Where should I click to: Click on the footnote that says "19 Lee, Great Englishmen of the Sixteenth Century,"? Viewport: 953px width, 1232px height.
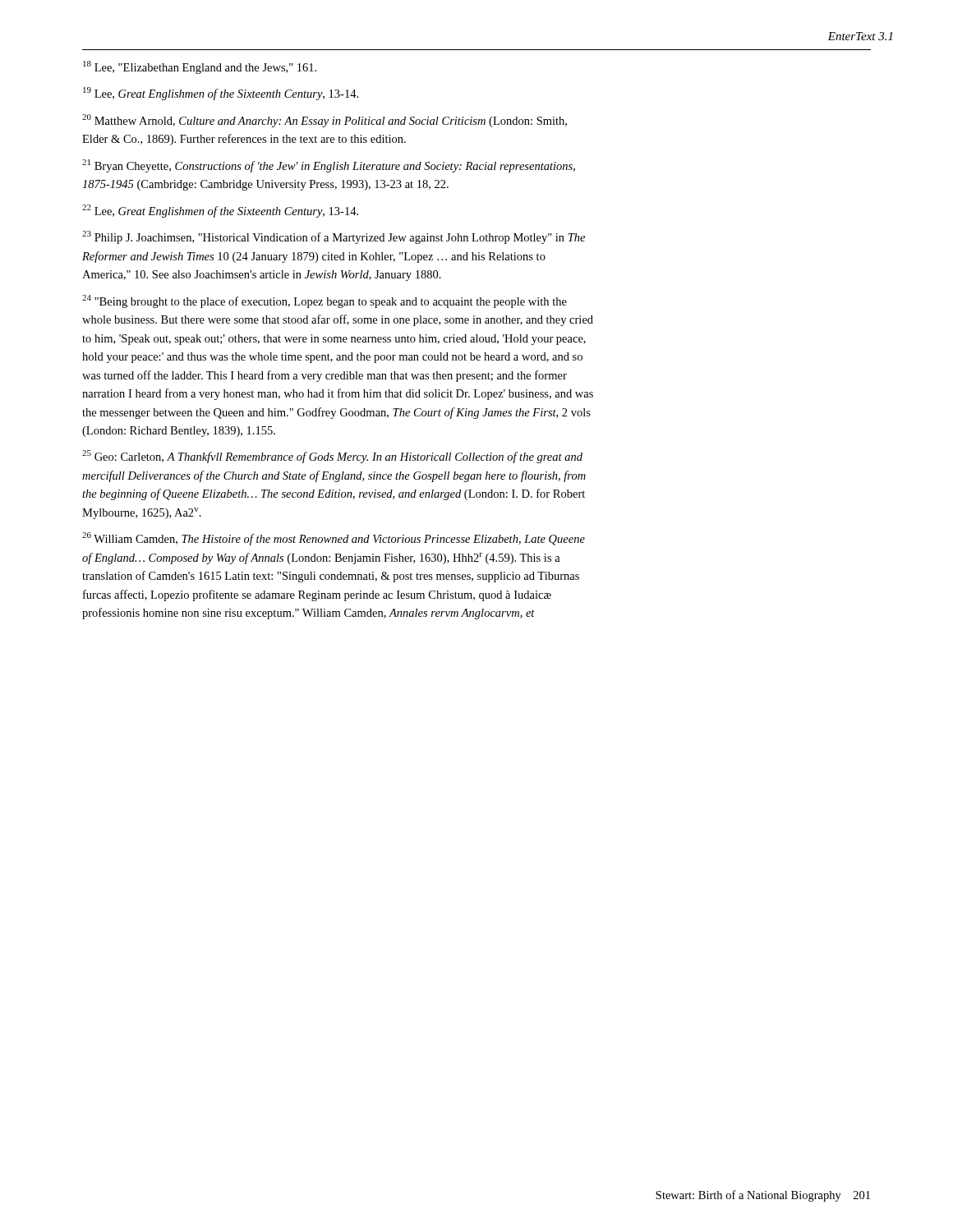click(221, 93)
